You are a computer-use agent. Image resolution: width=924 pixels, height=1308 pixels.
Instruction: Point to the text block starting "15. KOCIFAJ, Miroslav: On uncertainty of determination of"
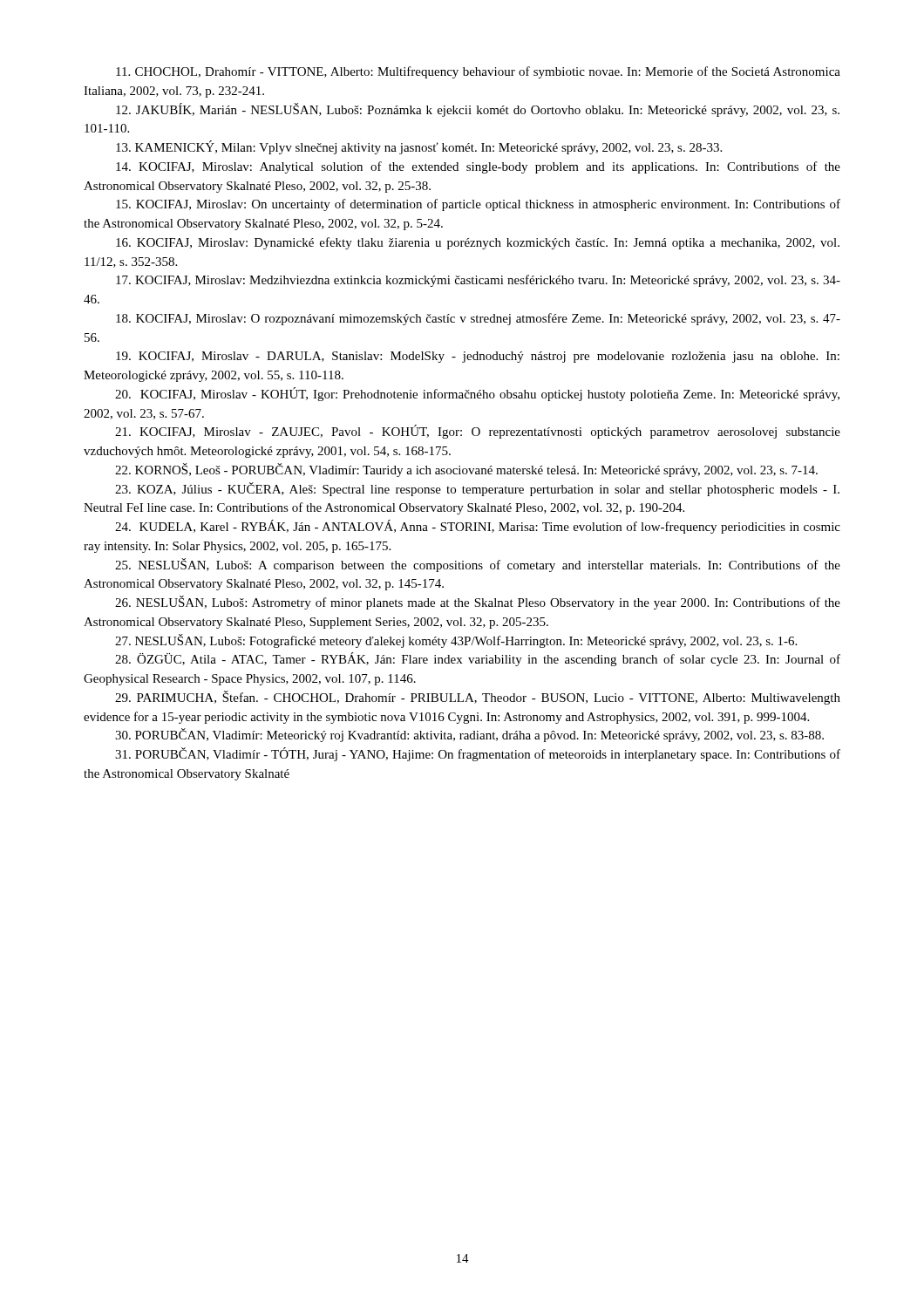pos(462,214)
